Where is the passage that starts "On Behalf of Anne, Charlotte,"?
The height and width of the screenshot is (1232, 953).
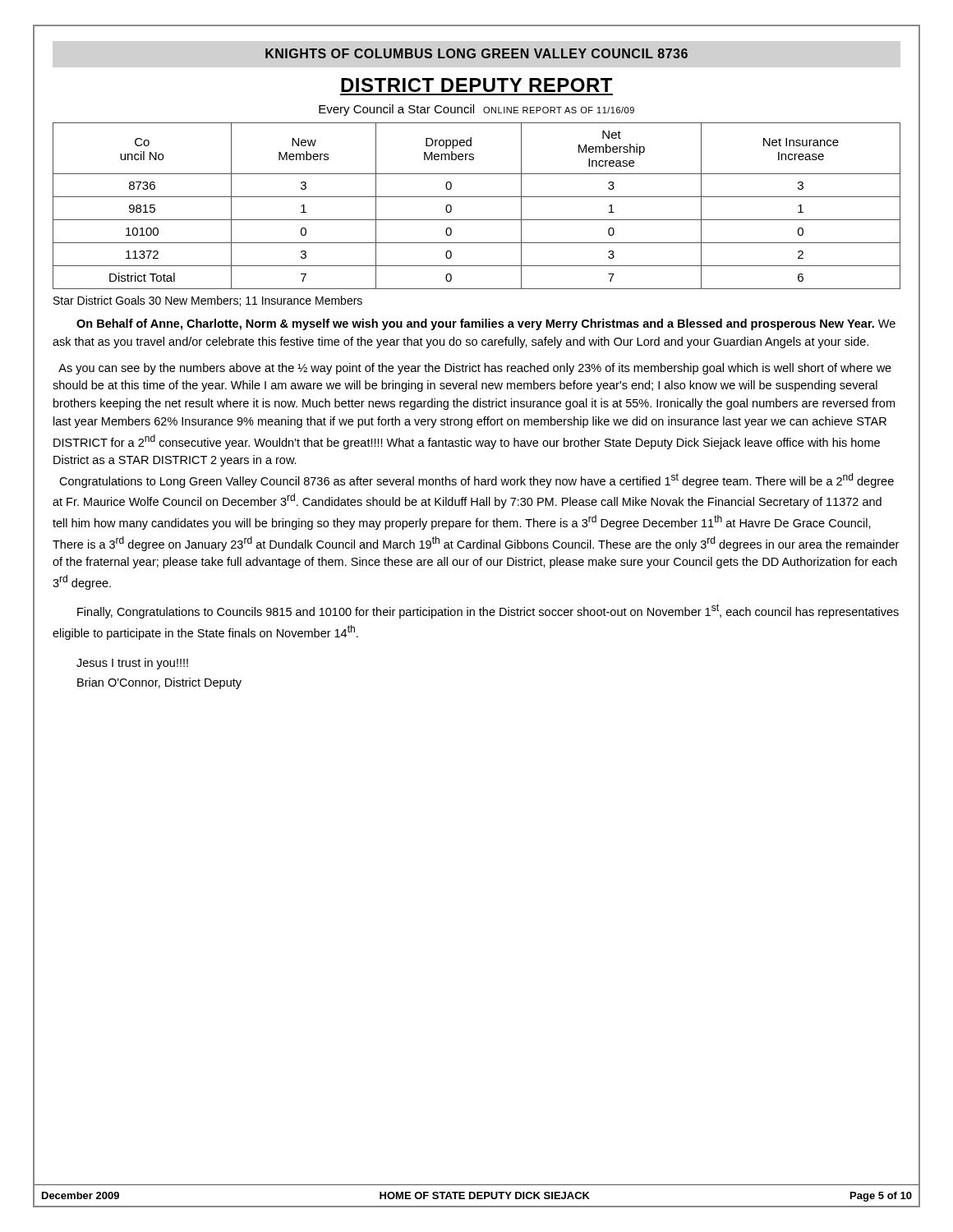tap(474, 333)
